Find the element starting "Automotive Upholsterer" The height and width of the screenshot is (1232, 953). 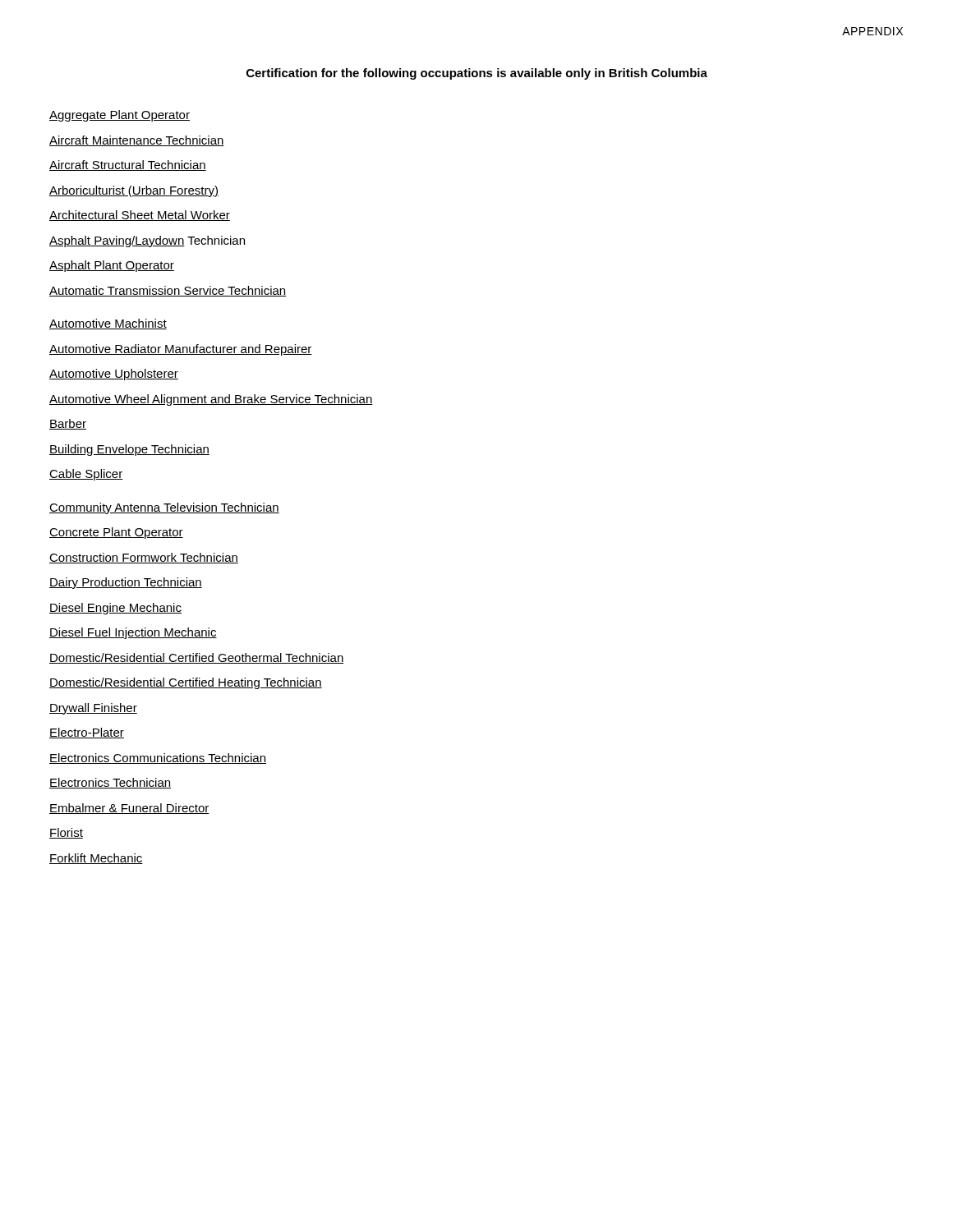click(x=114, y=373)
